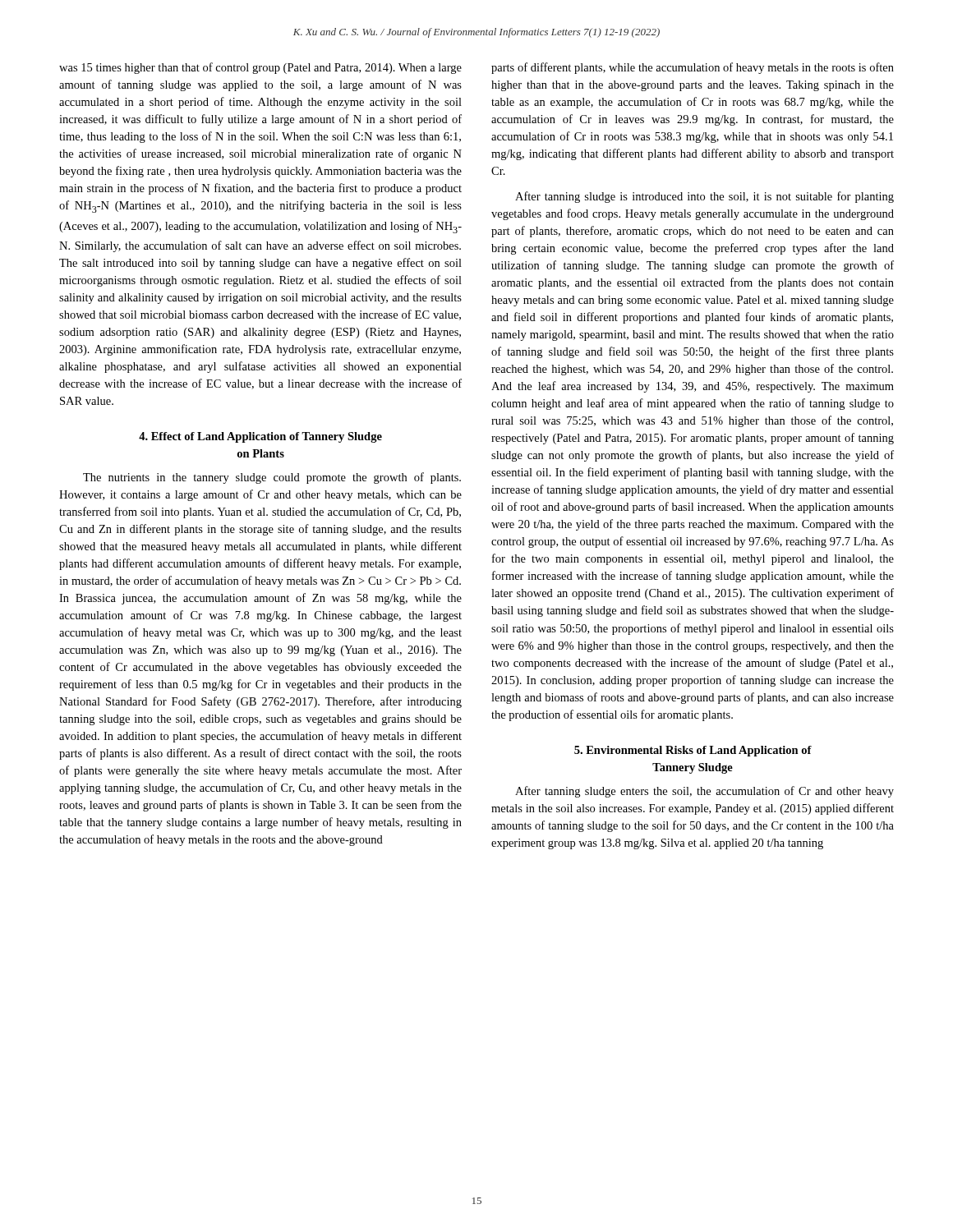
Task: Click on the region starting "4. Effect of Land Application of"
Action: point(260,445)
